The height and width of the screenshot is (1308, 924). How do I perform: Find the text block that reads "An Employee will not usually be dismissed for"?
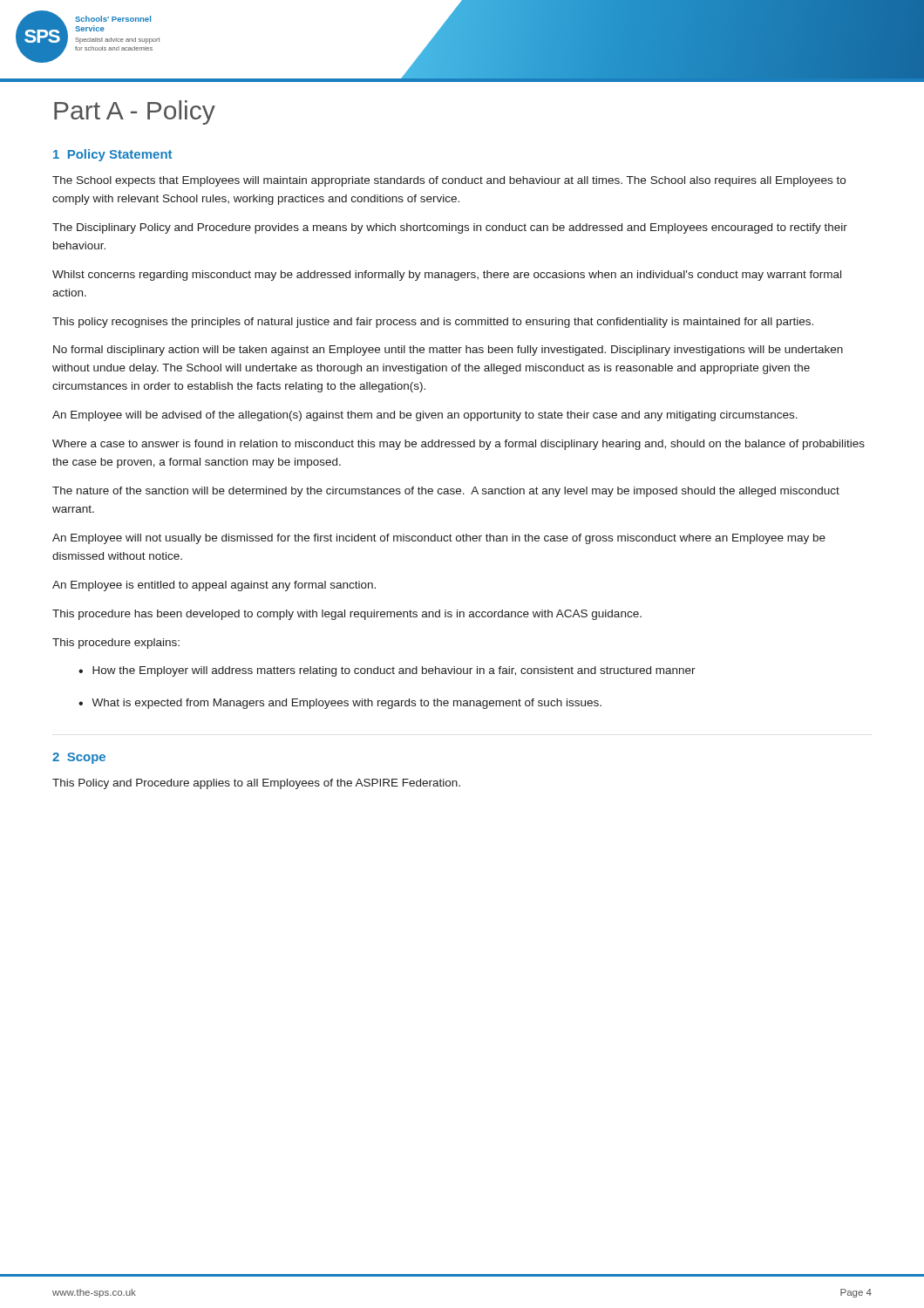(x=439, y=547)
